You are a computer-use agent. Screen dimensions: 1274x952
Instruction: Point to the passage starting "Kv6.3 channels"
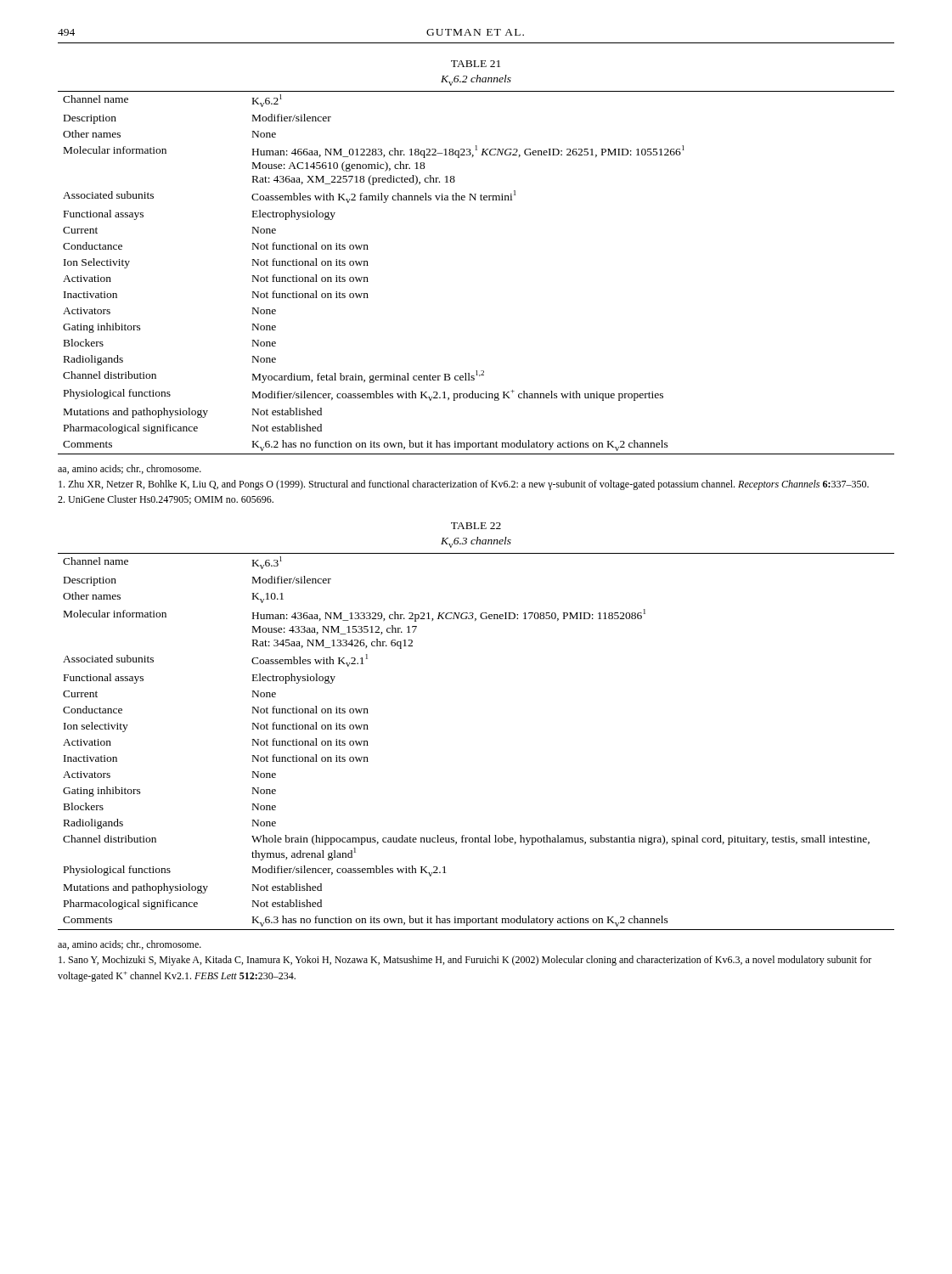pos(476,542)
